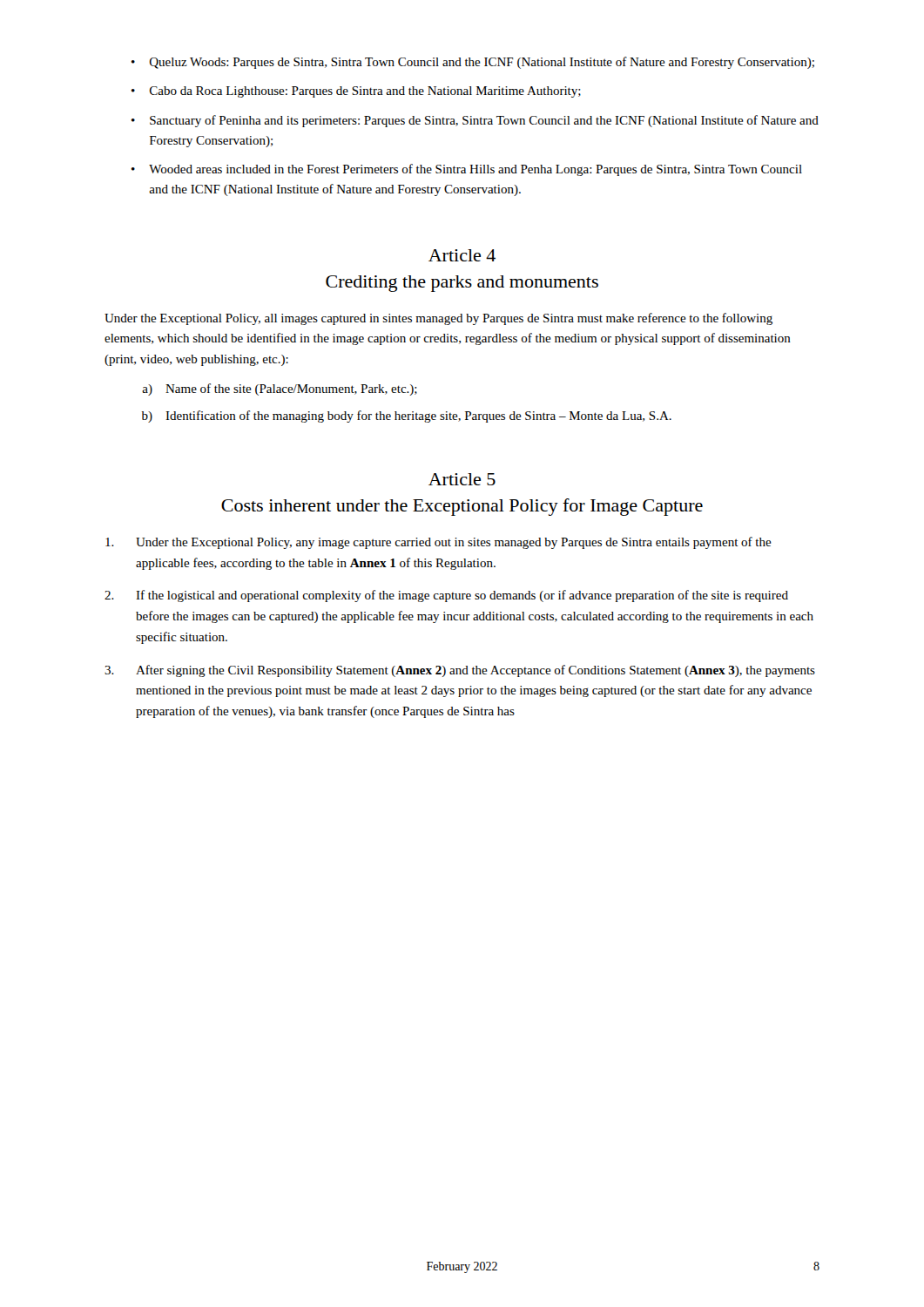The image size is (924, 1307).
Task: Locate the block starting "Sanctuary of Peninha and its perimeters: Parques"
Action: [x=462, y=130]
